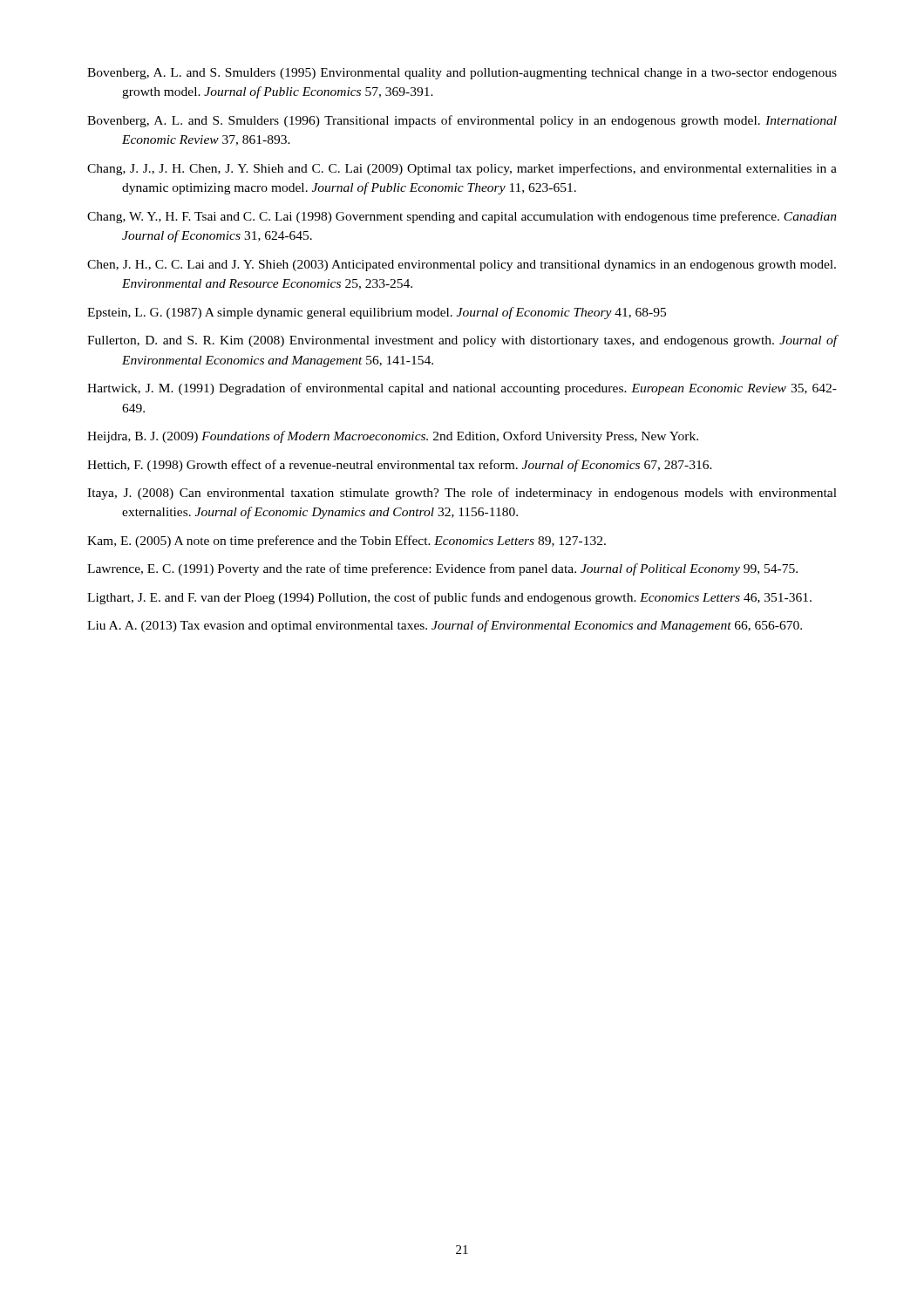Find the list item that reads "Bovenberg, A. L. and S. Smulders (1996)"
The height and width of the screenshot is (1308, 924).
(462, 130)
